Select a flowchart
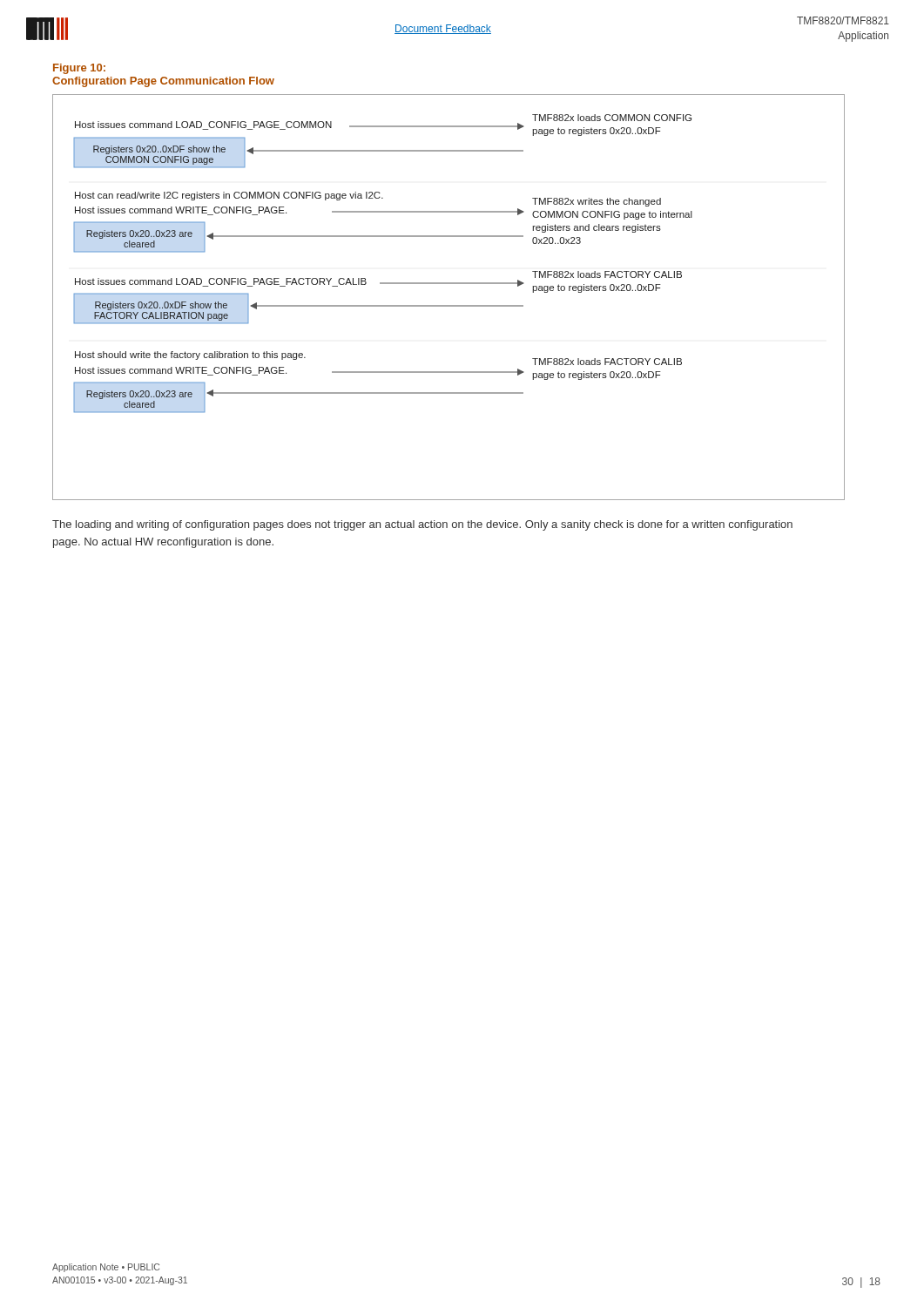This screenshot has width=924, height=1307. pyautogui.click(x=449, y=297)
